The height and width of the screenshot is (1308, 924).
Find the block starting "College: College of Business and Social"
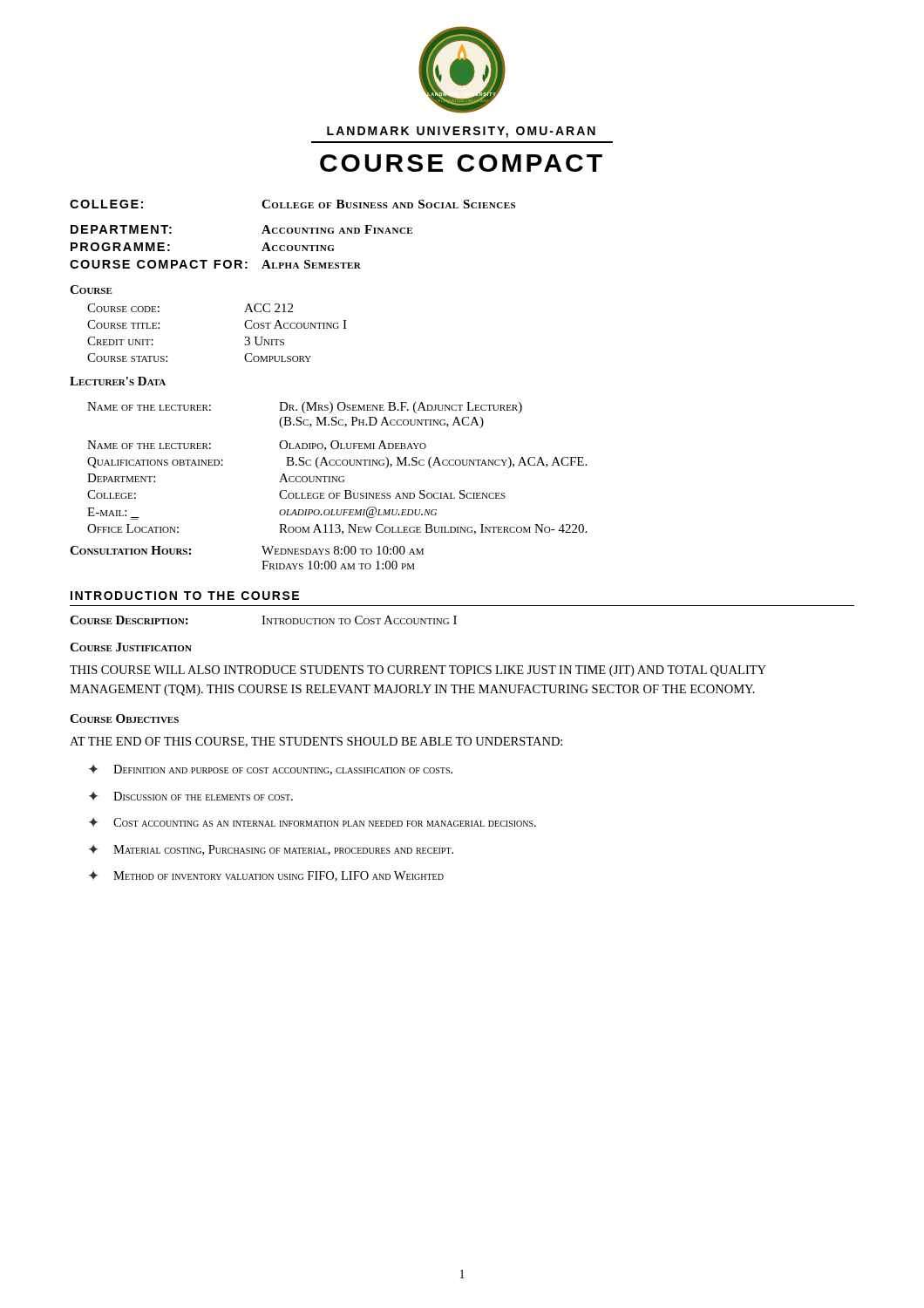click(293, 205)
